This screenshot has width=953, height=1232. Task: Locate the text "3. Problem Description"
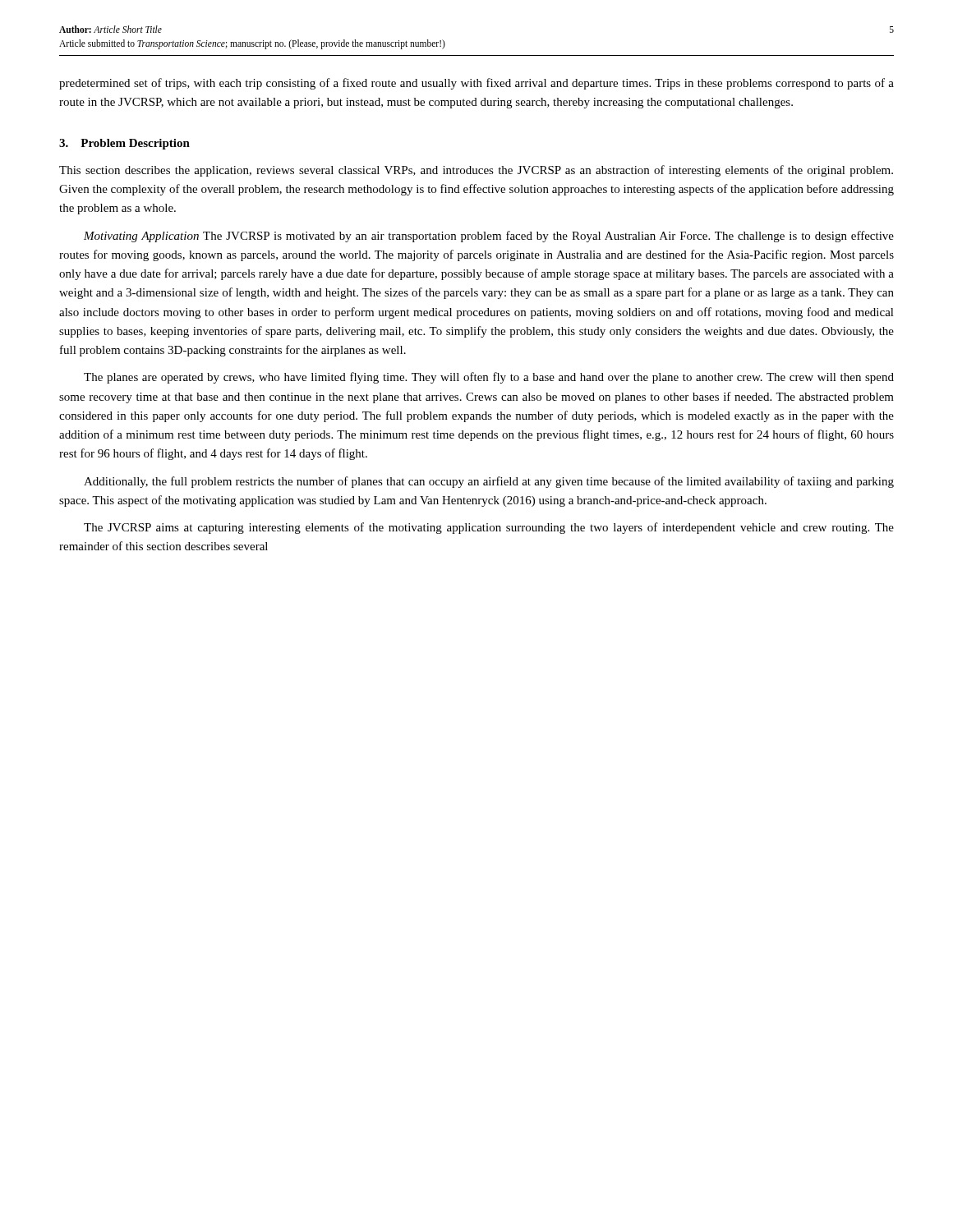point(124,142)
